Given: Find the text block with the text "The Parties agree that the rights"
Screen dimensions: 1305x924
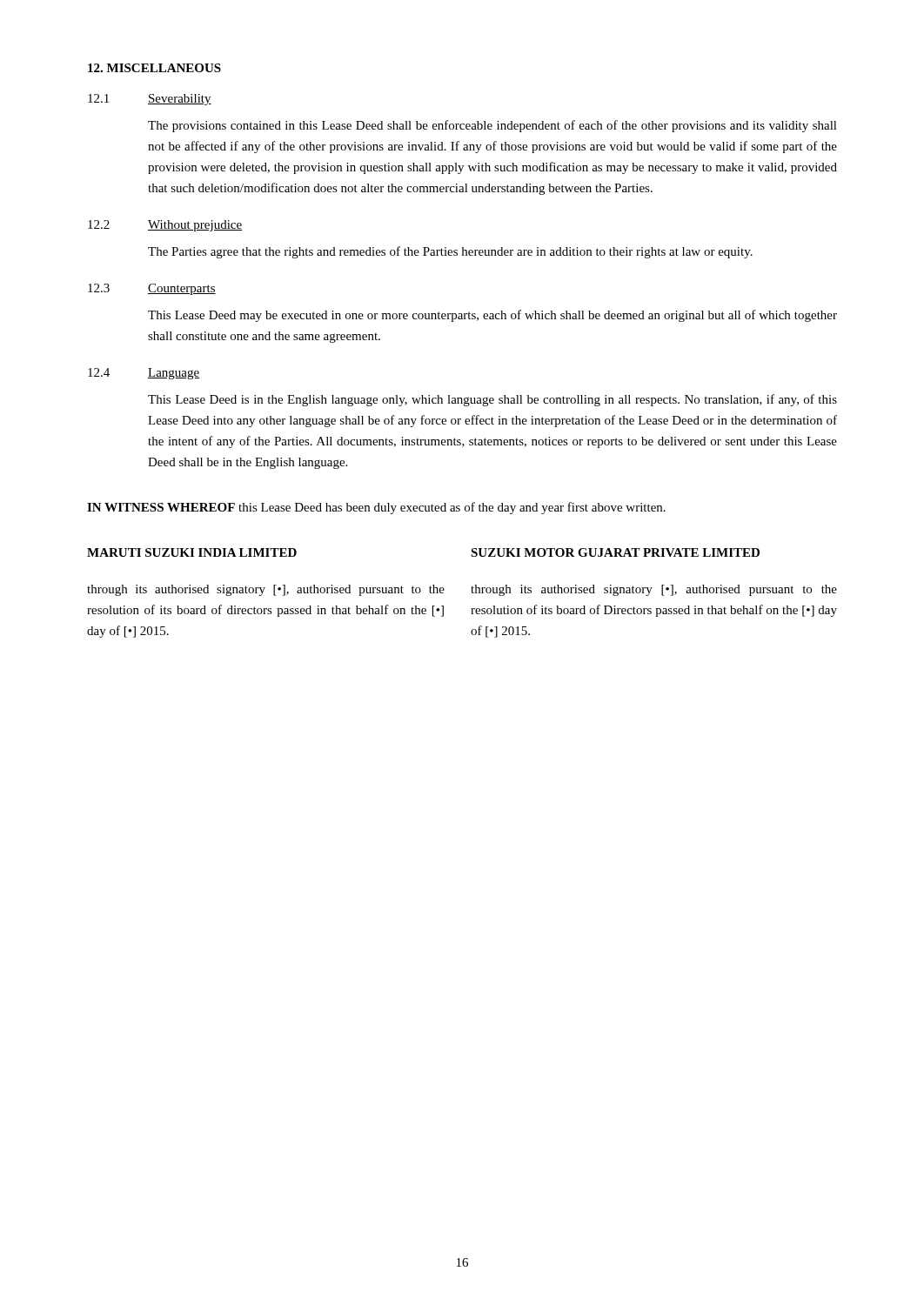Looking at the screenshot, I should click(x=450, y=251).
